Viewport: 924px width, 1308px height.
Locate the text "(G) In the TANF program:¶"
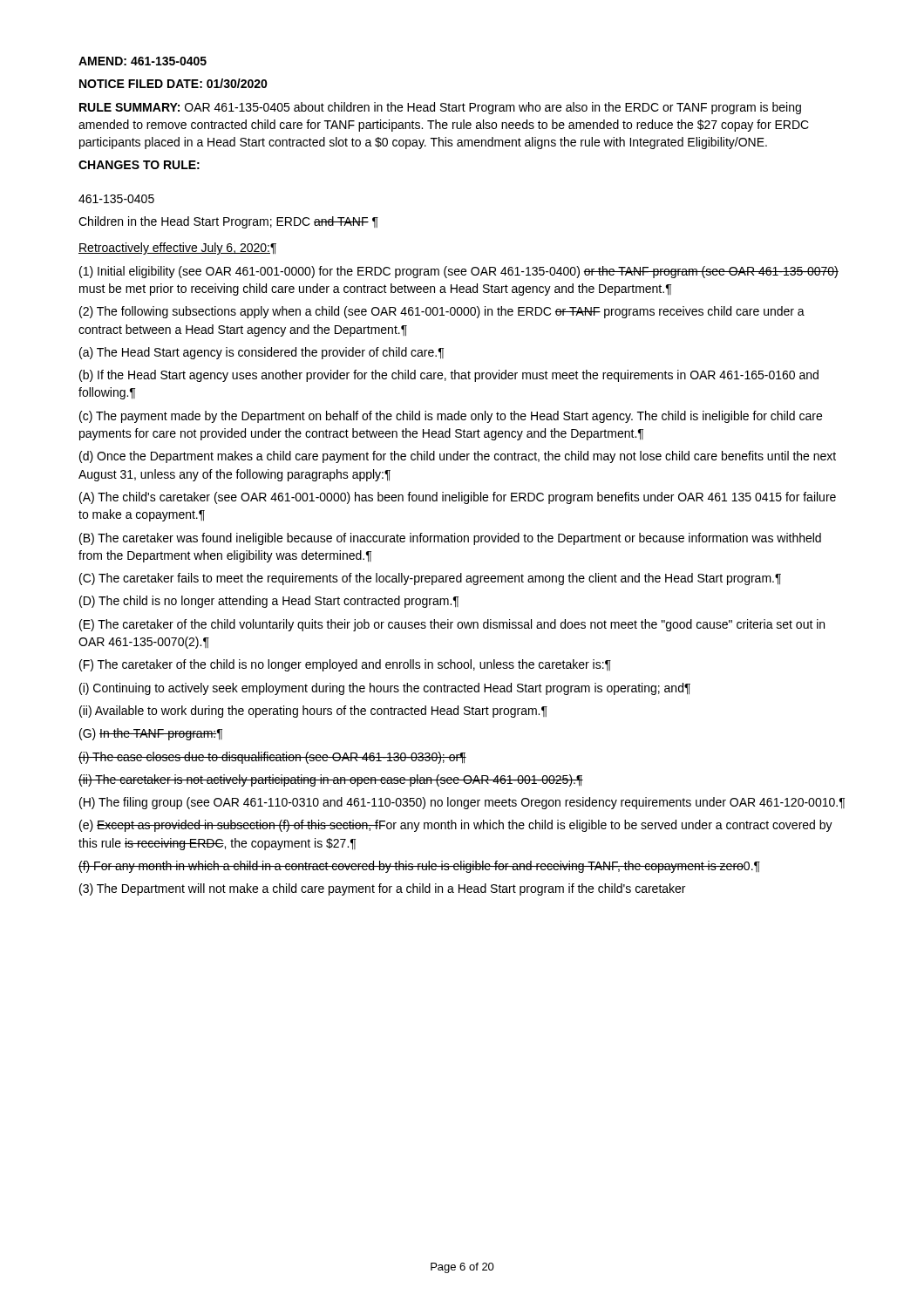pyautogui.click(x=151, y=734)
